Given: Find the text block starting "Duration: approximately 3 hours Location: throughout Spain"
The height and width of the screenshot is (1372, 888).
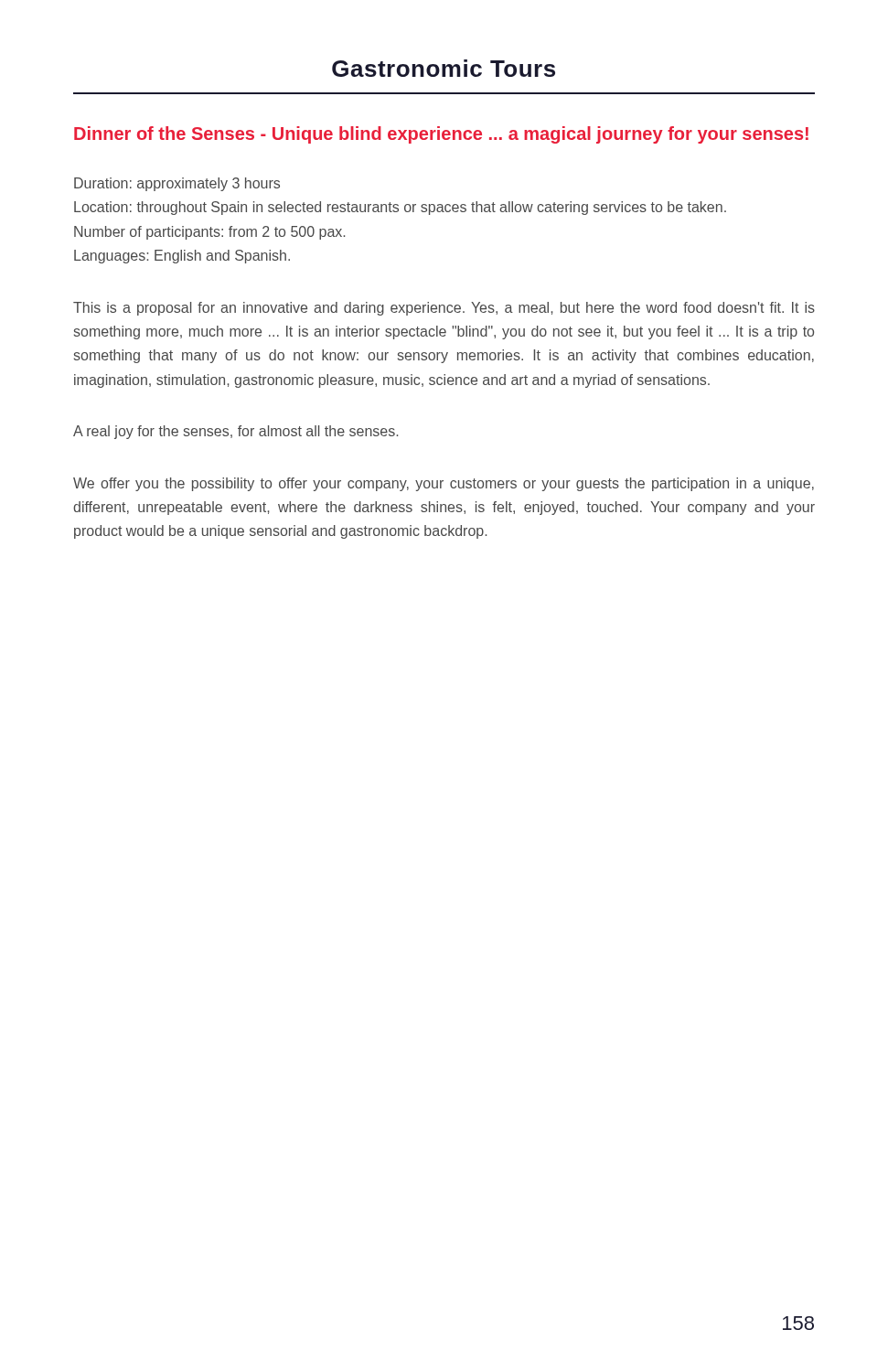Looking at the screenshot, I should point(400,220).
